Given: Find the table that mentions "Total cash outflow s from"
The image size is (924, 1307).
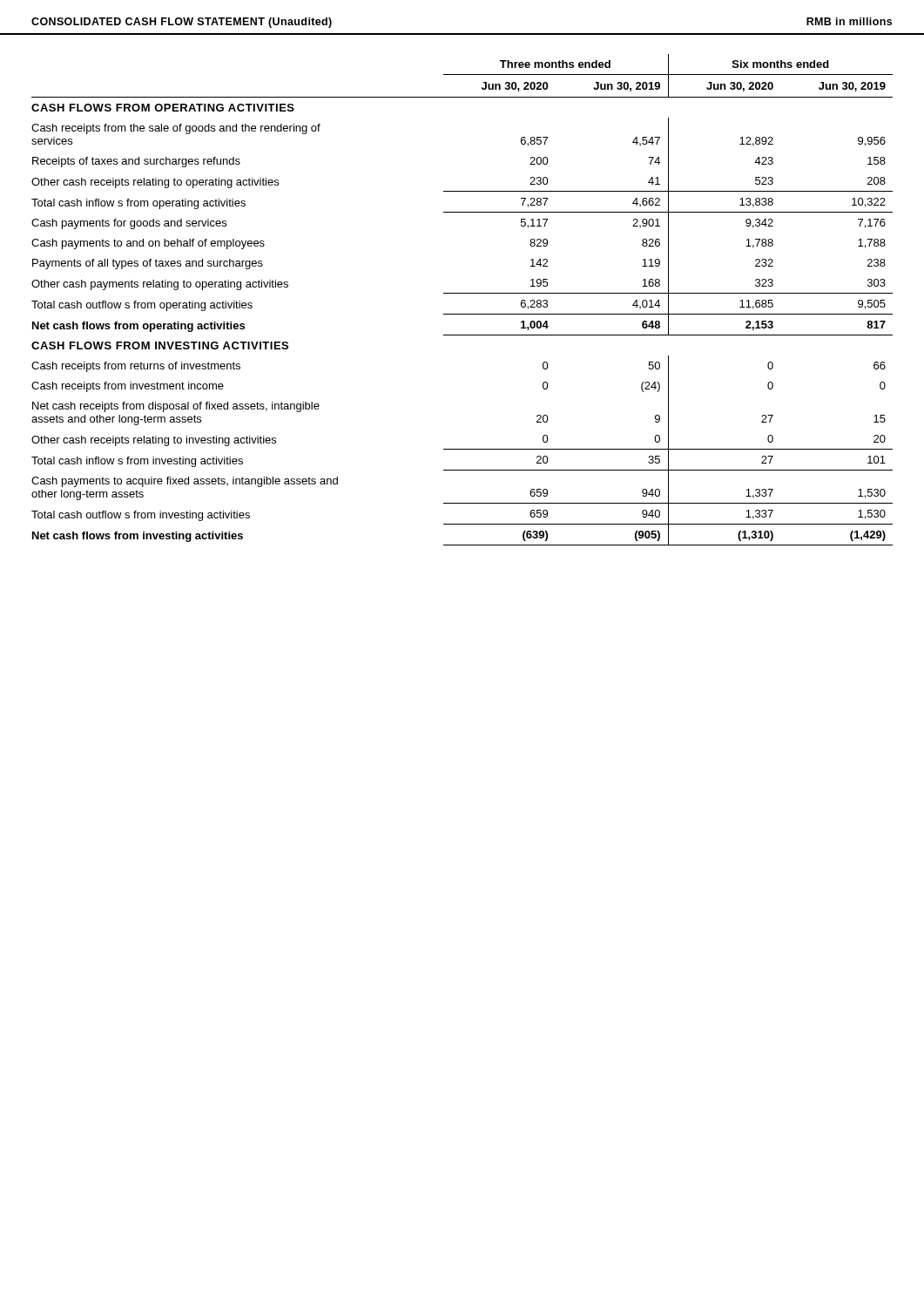Looking at the screenshot, I should click(x=462, y=290).
